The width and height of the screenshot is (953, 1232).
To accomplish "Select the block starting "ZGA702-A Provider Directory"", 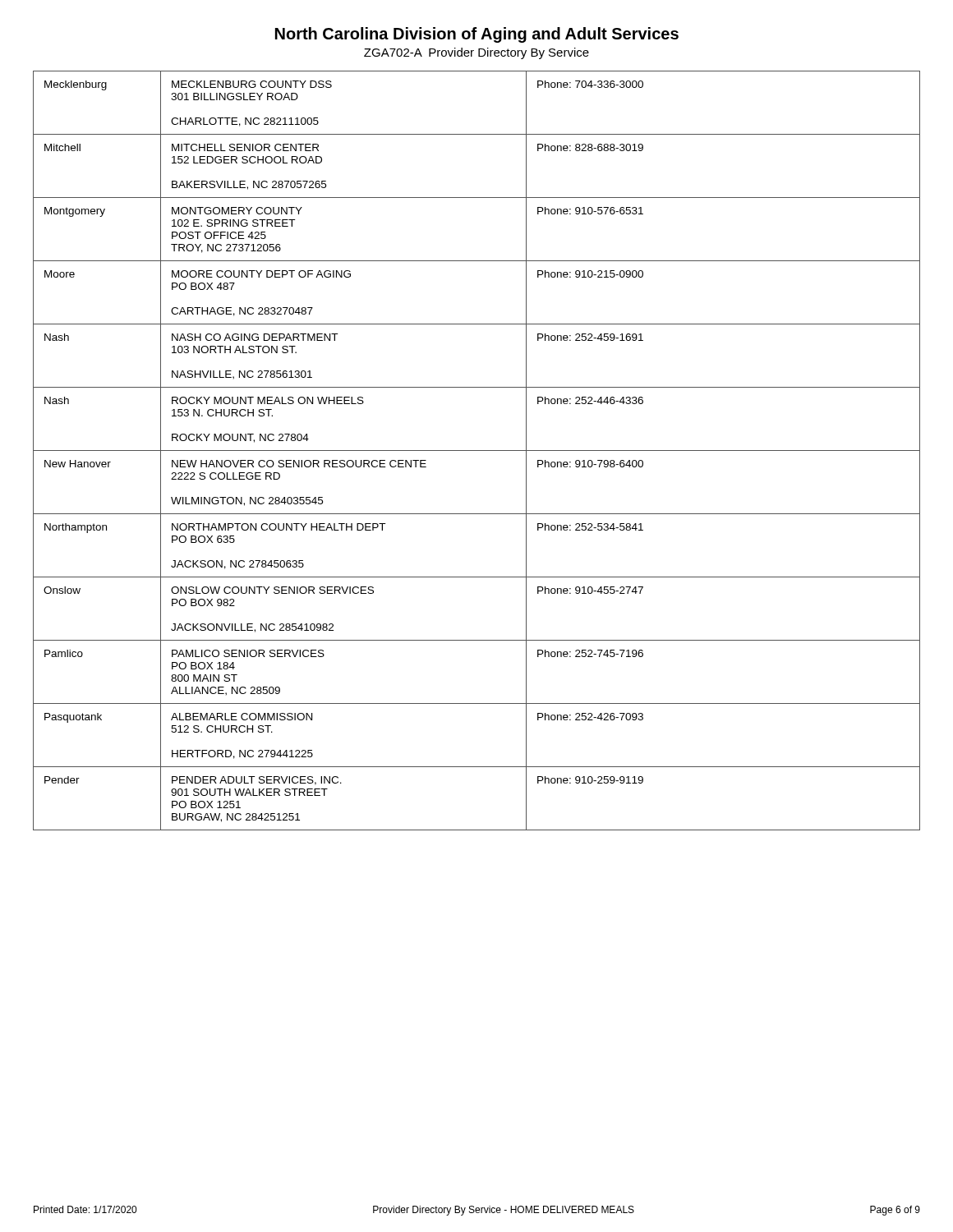I will point(476,52).
